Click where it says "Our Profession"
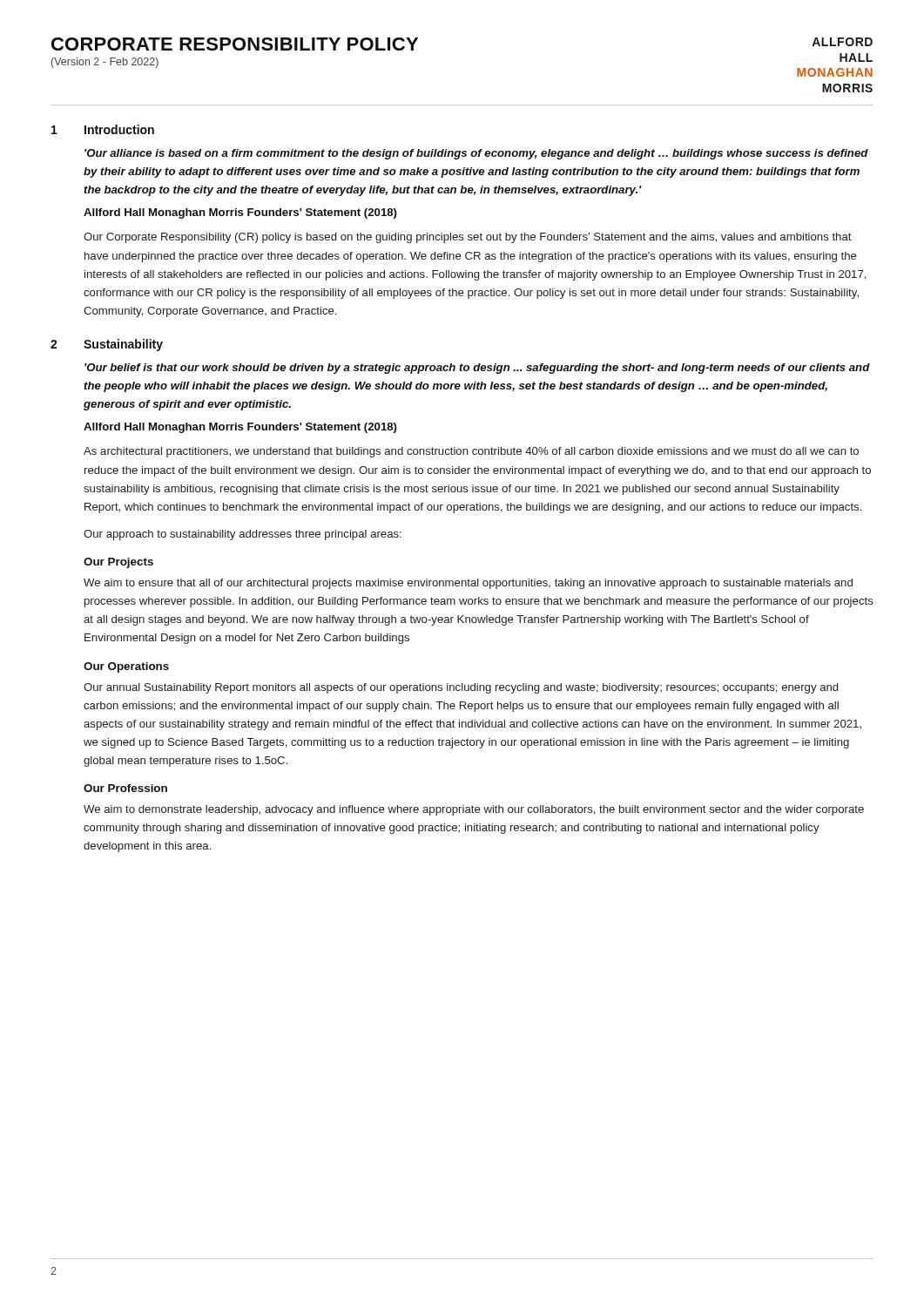 [x=126, y=788]
